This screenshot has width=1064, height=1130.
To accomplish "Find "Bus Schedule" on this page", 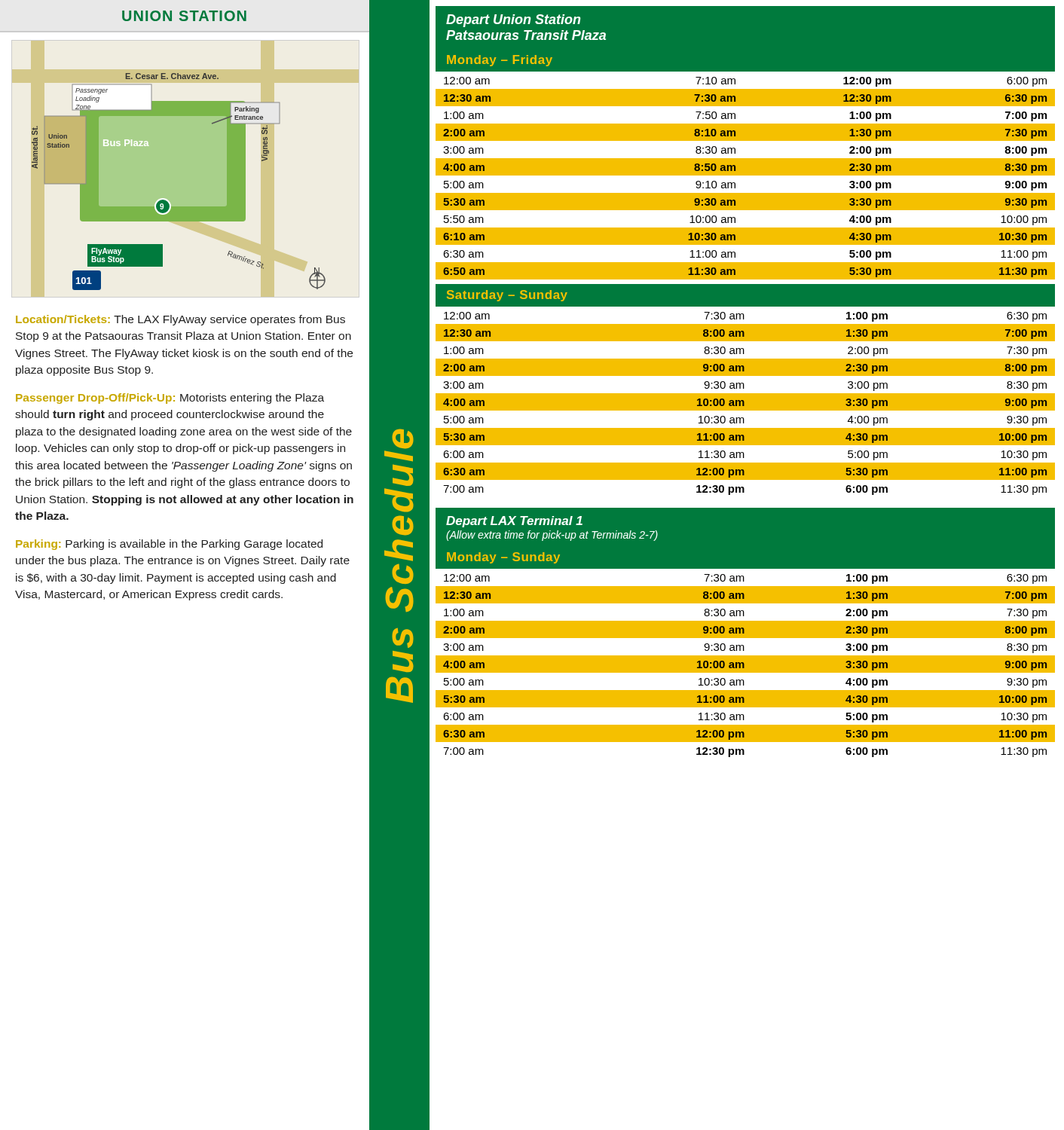I will [x=399, y=565].
